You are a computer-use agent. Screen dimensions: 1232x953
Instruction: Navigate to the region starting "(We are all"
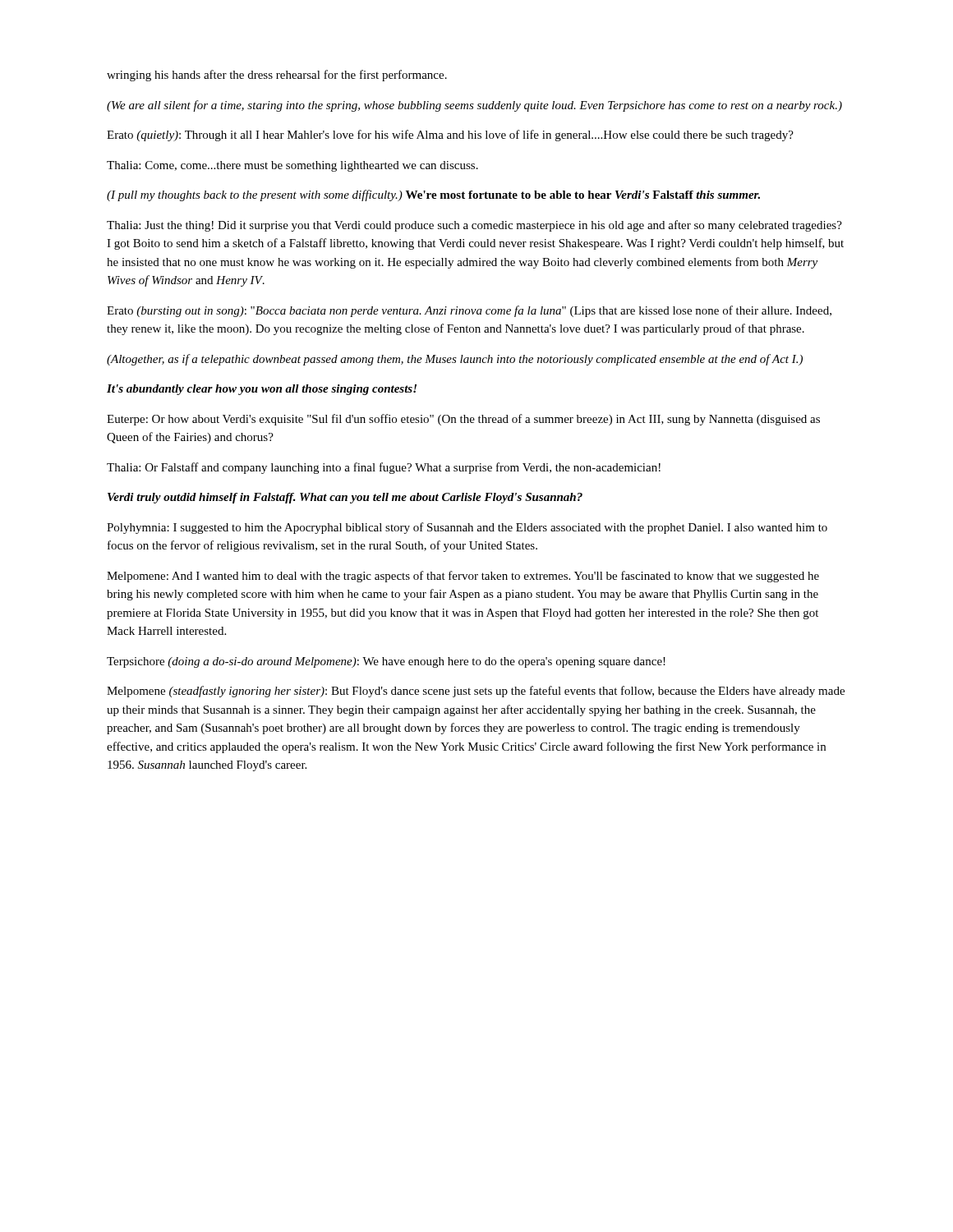point(474,105)
